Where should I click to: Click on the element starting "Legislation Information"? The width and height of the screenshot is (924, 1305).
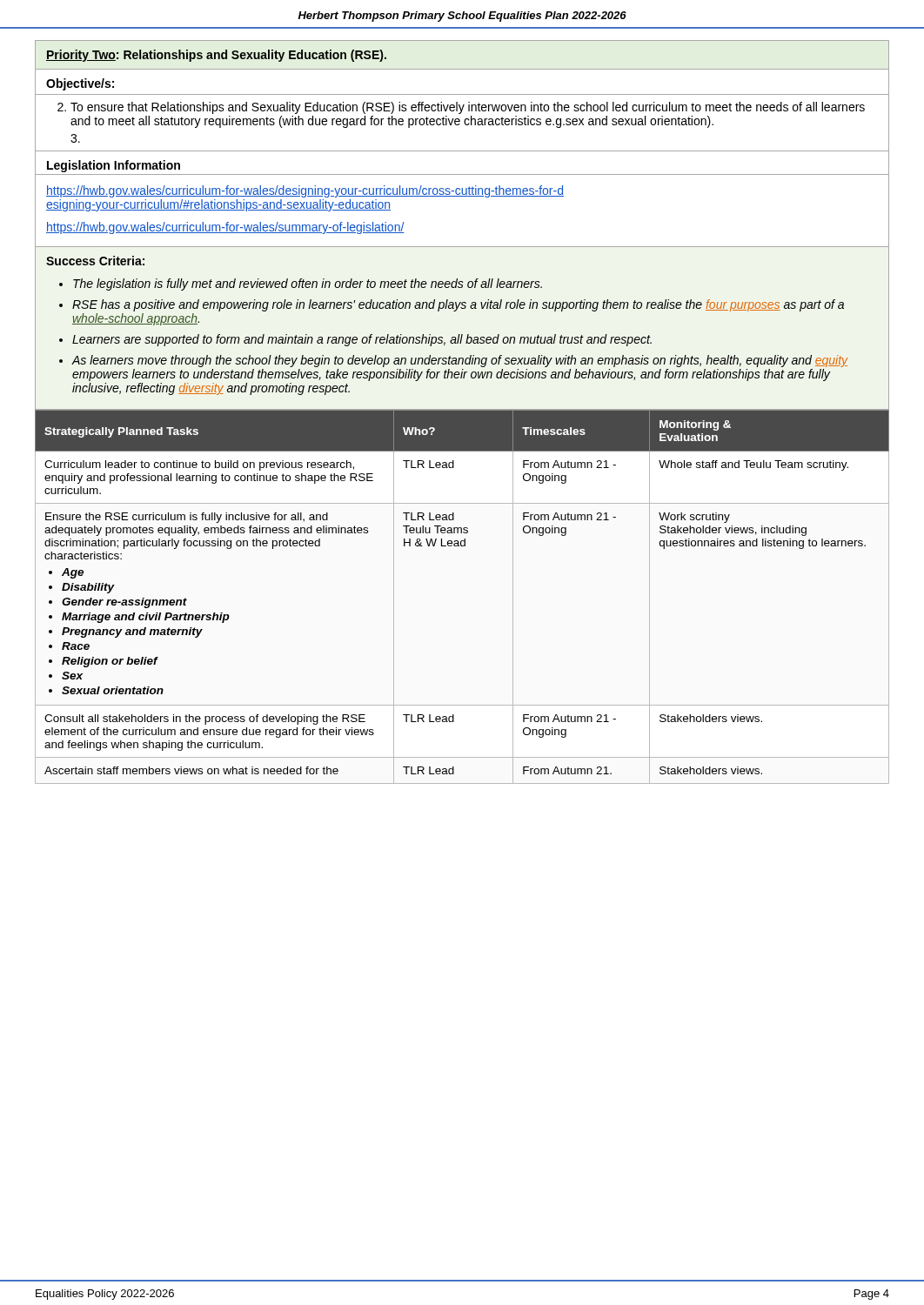click(113, 165)
